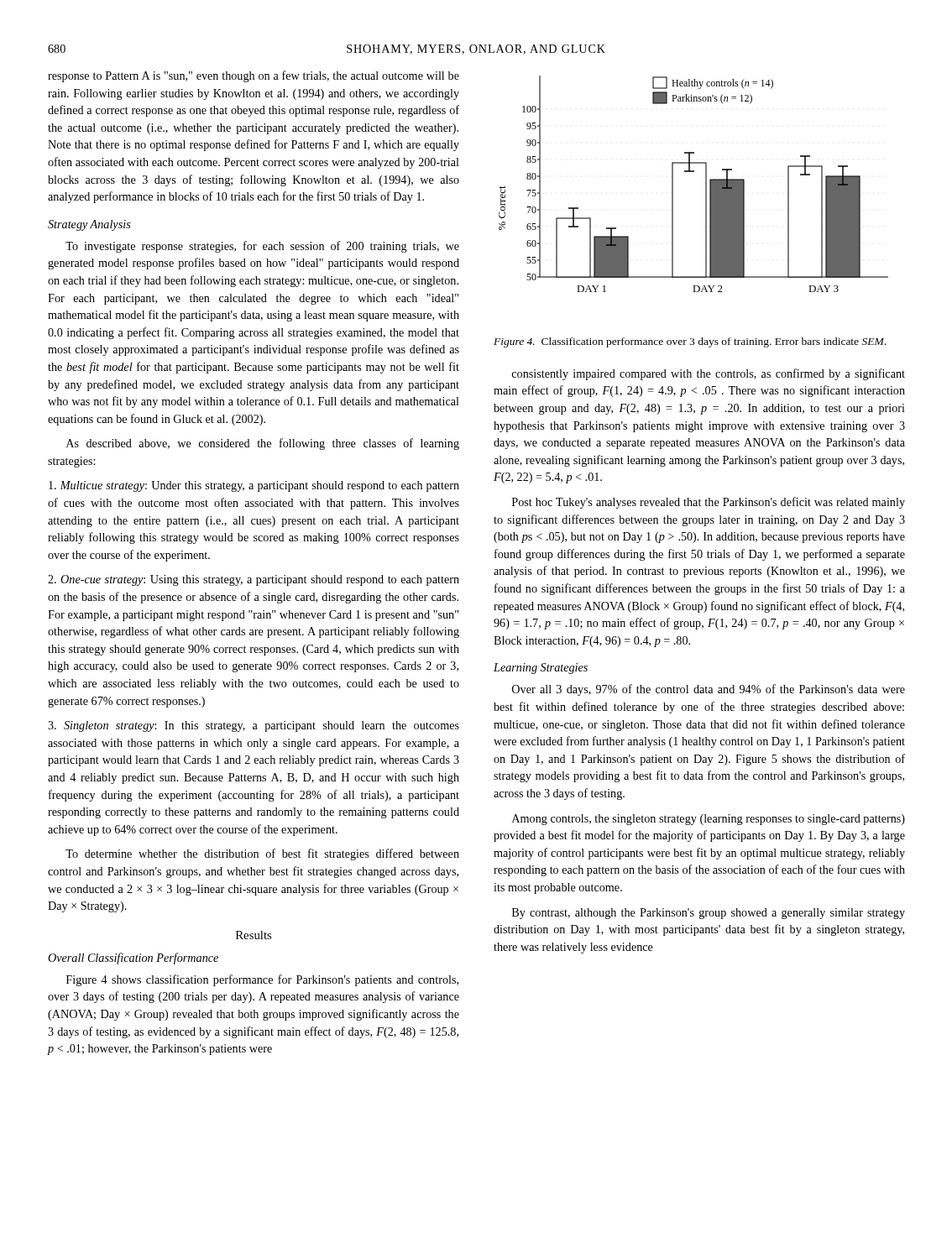Point to the text block starting "Overall Classification Performance"

click(x=133, y=957)
